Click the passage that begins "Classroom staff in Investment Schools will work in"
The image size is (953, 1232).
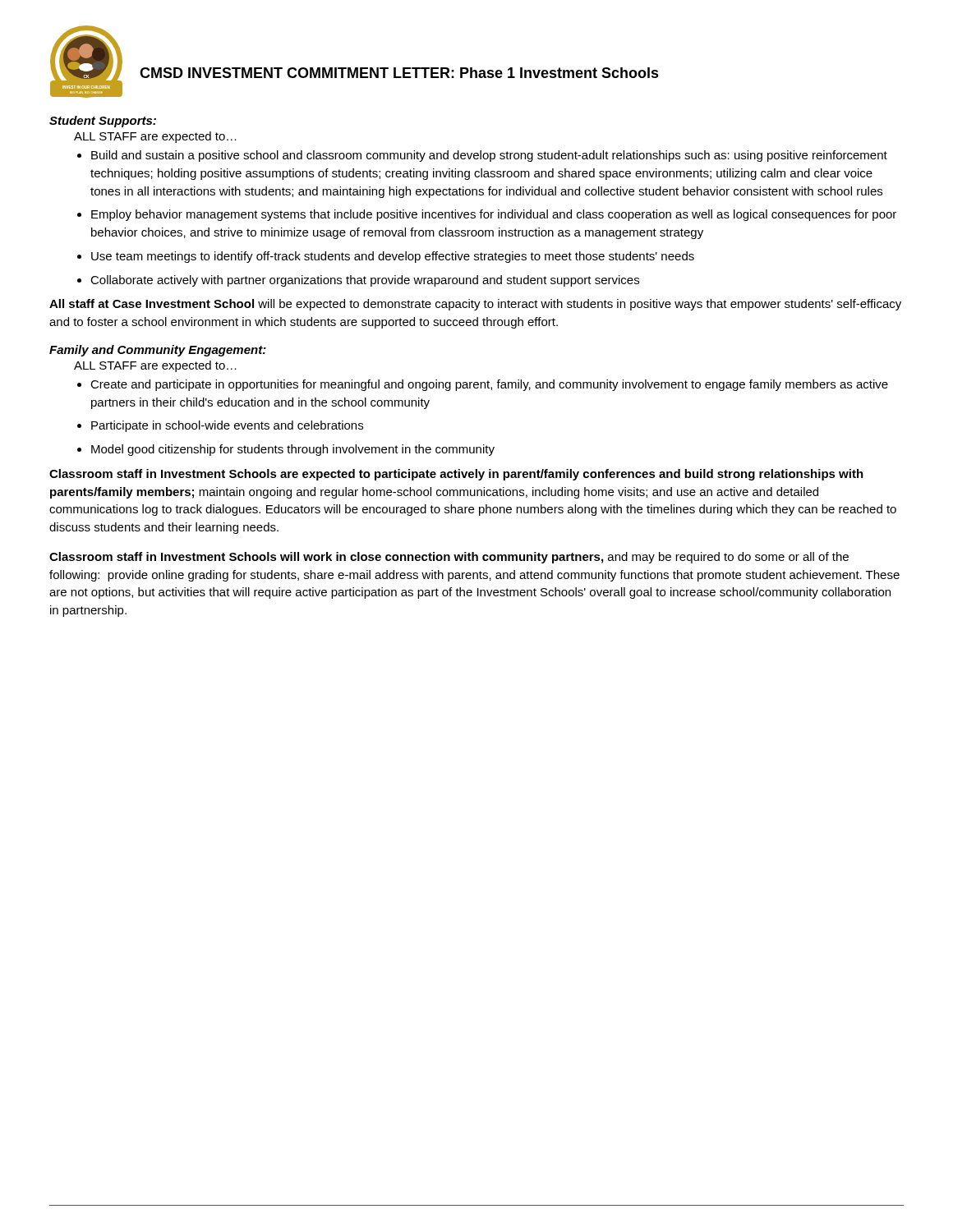coord(475,583)
